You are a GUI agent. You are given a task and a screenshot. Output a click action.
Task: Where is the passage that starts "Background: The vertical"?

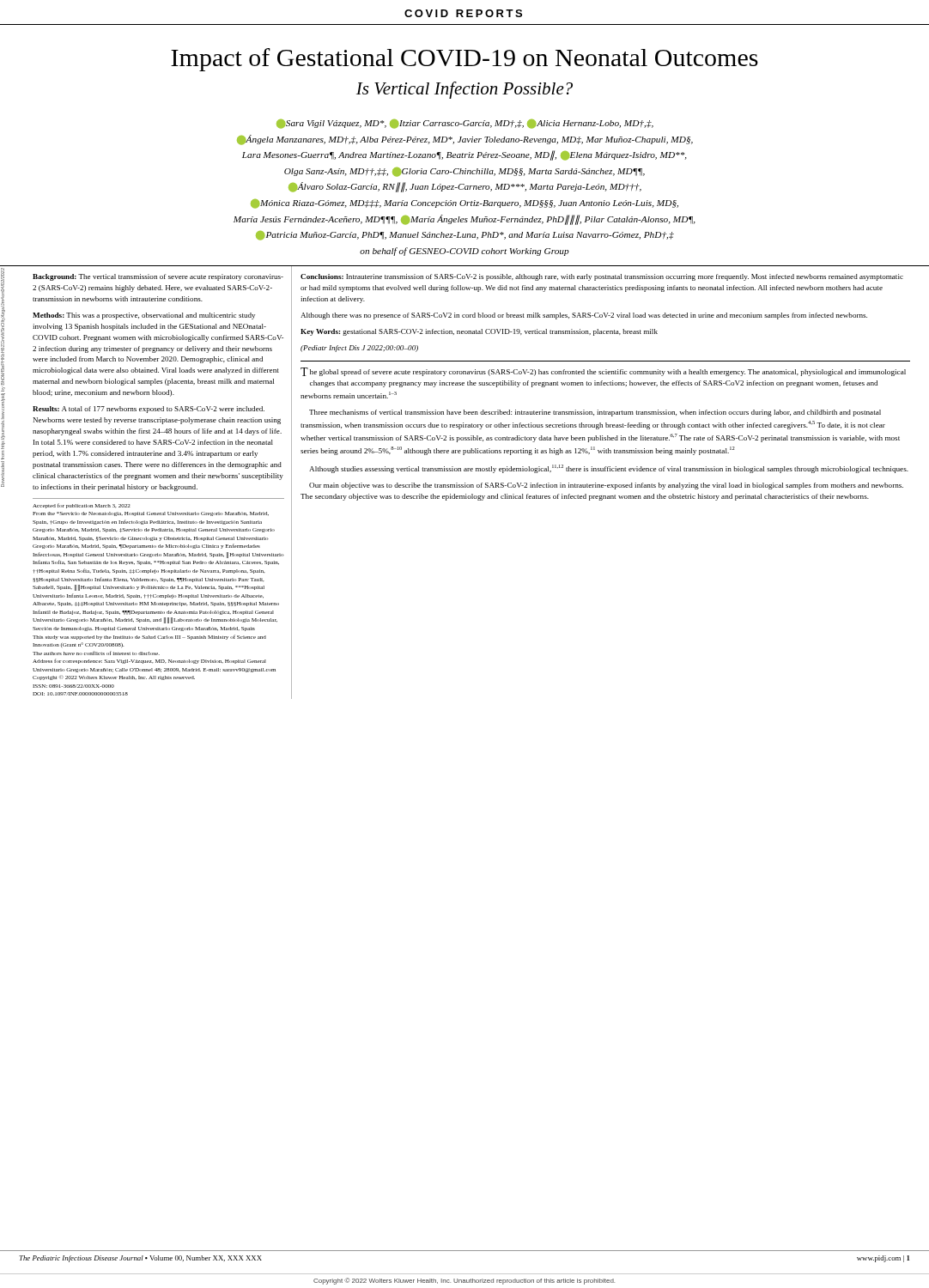[158, 287]
